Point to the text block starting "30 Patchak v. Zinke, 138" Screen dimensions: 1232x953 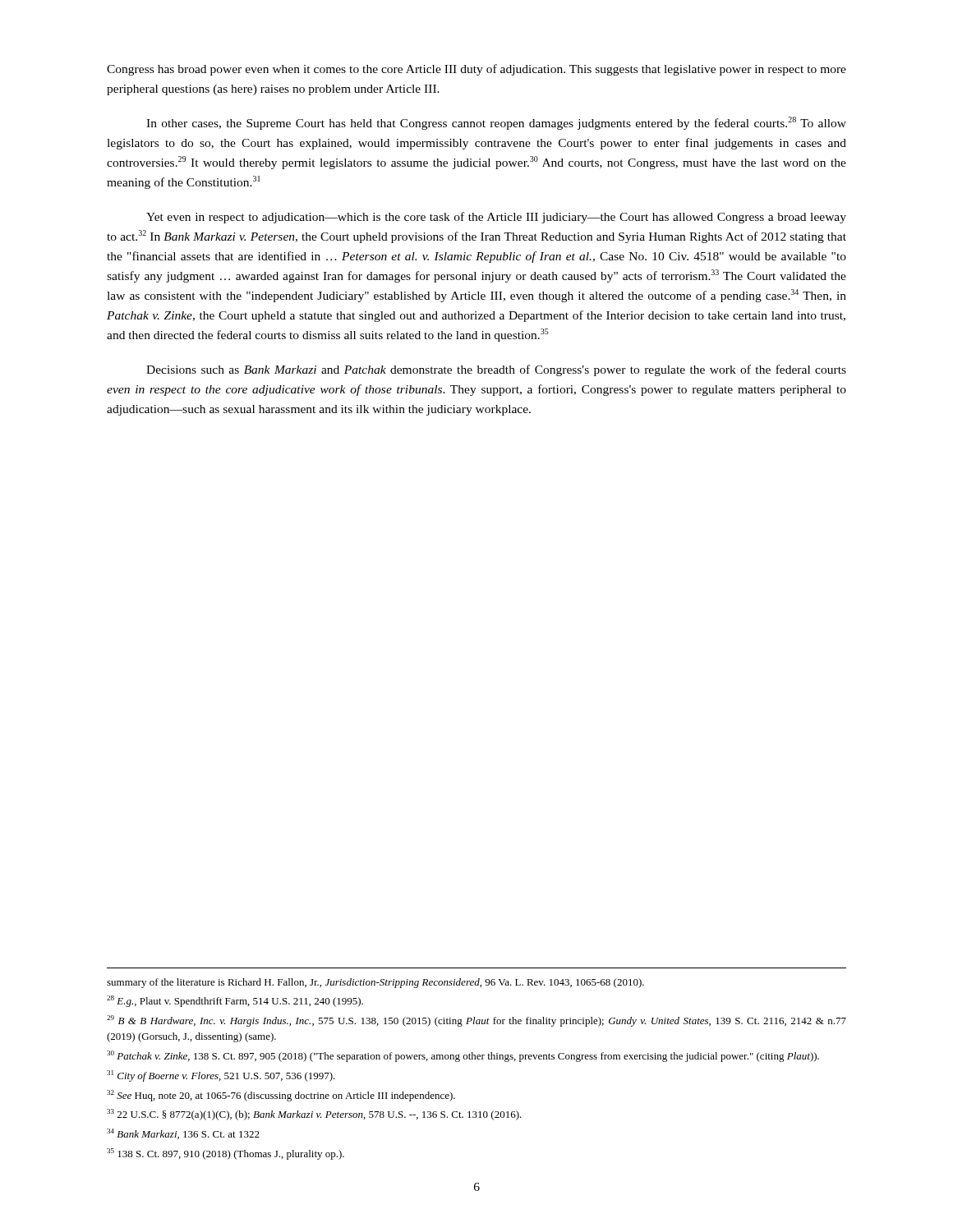coord(463,1055)
